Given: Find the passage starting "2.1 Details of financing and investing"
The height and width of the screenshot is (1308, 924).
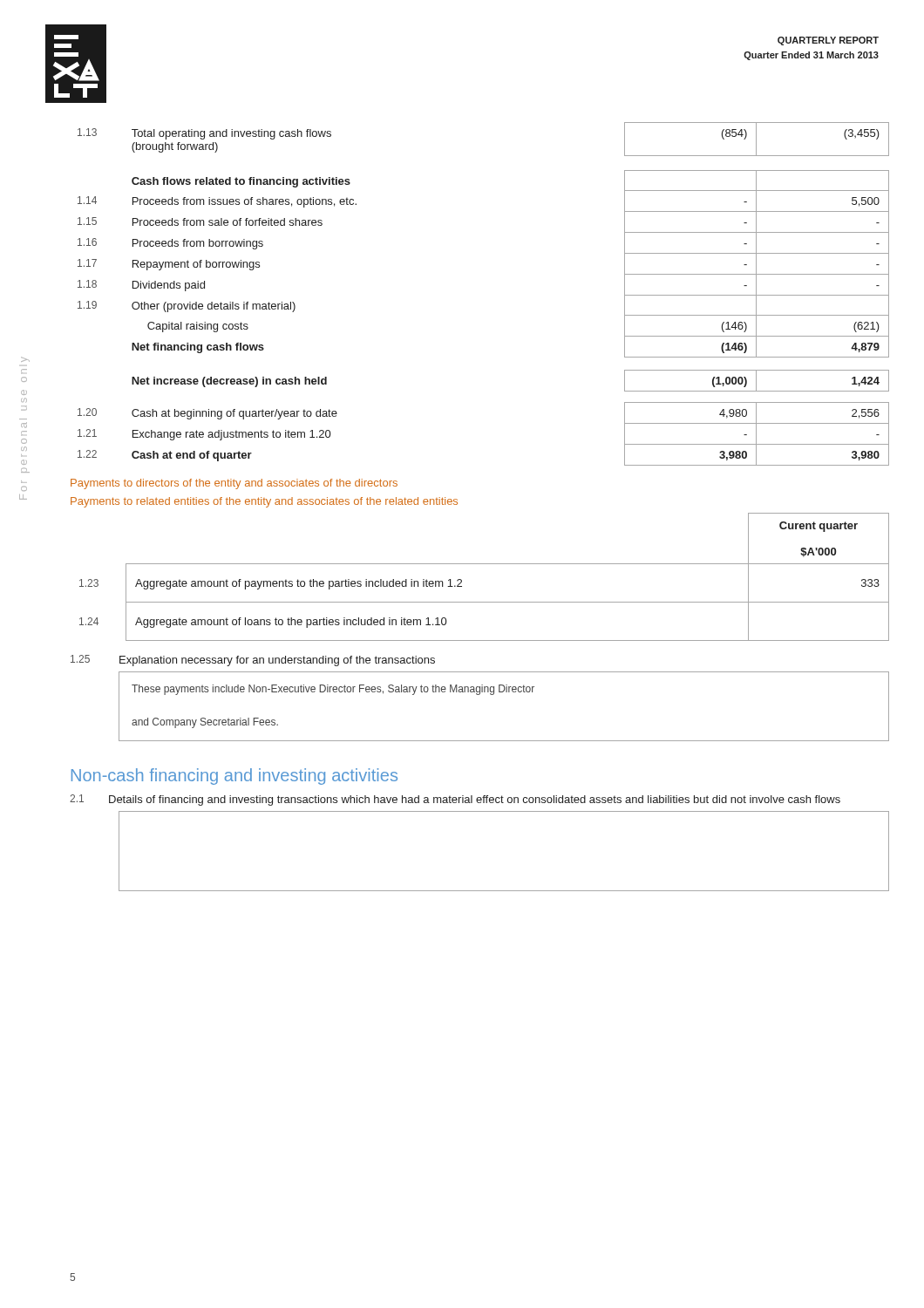Looking at the screenshot, I should (479, 799).
